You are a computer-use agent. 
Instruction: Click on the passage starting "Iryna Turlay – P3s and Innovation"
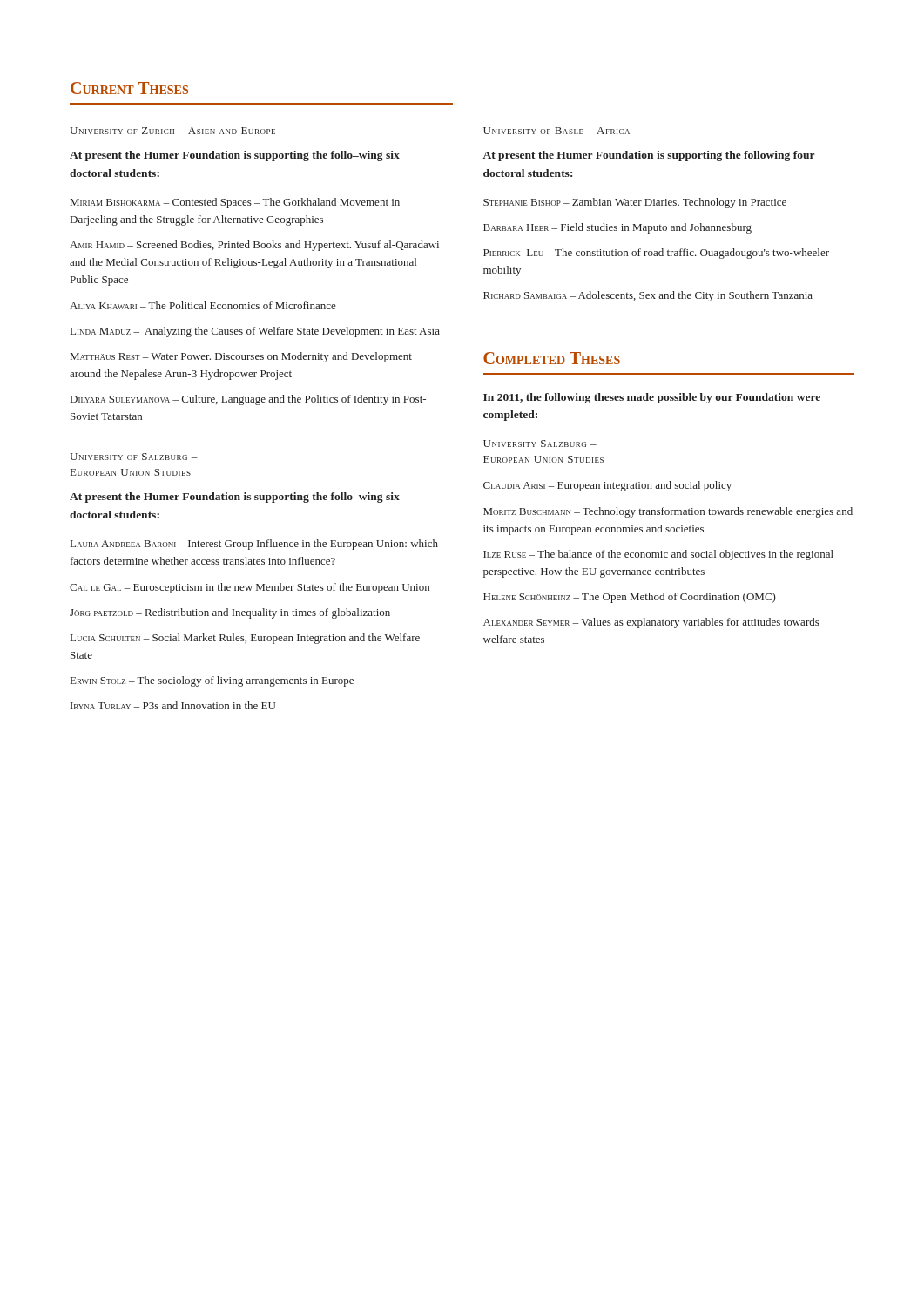pyautogui.click(x=173, y=706)
